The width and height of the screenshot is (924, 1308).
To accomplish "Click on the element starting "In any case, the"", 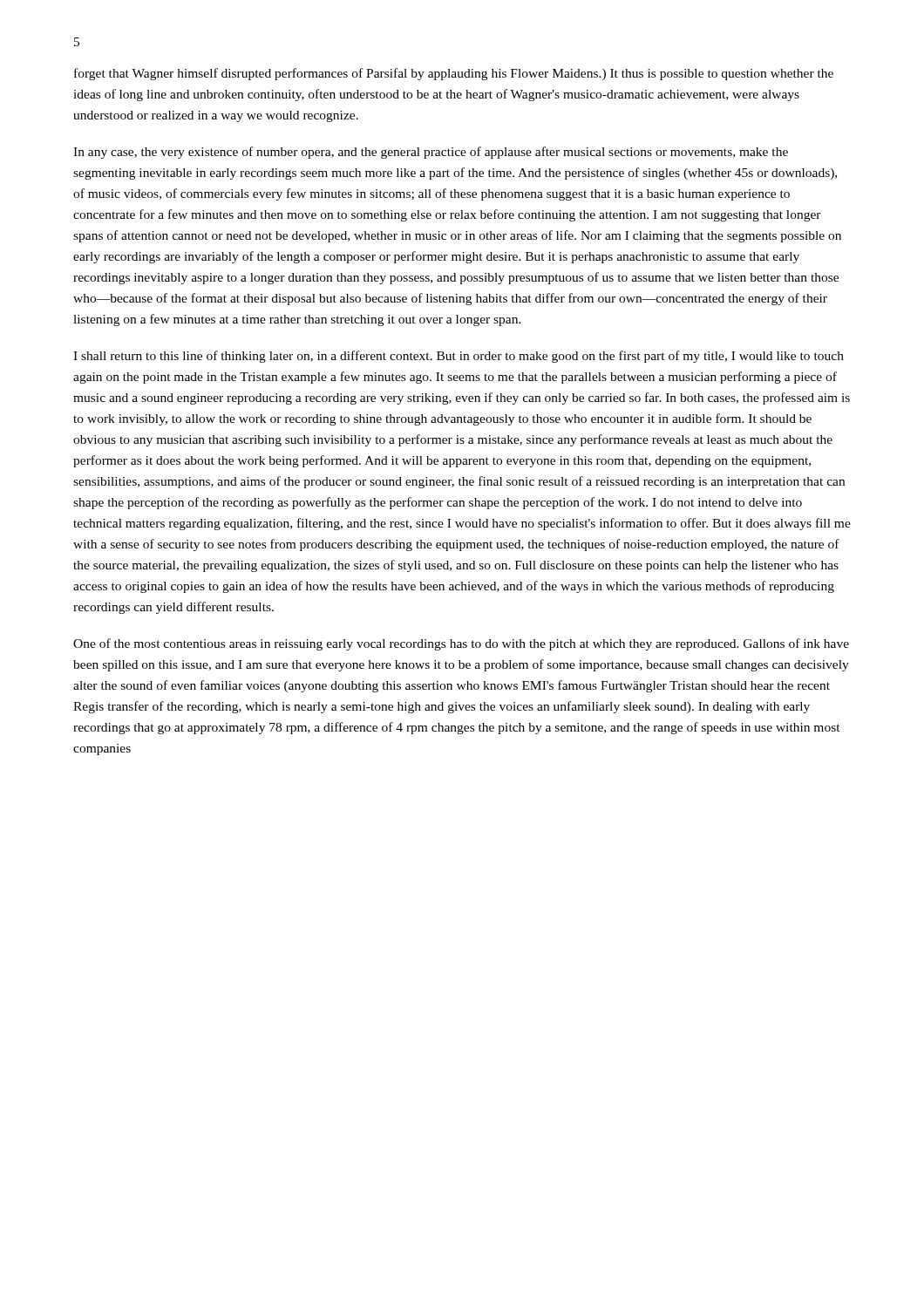I will [457, 235].
